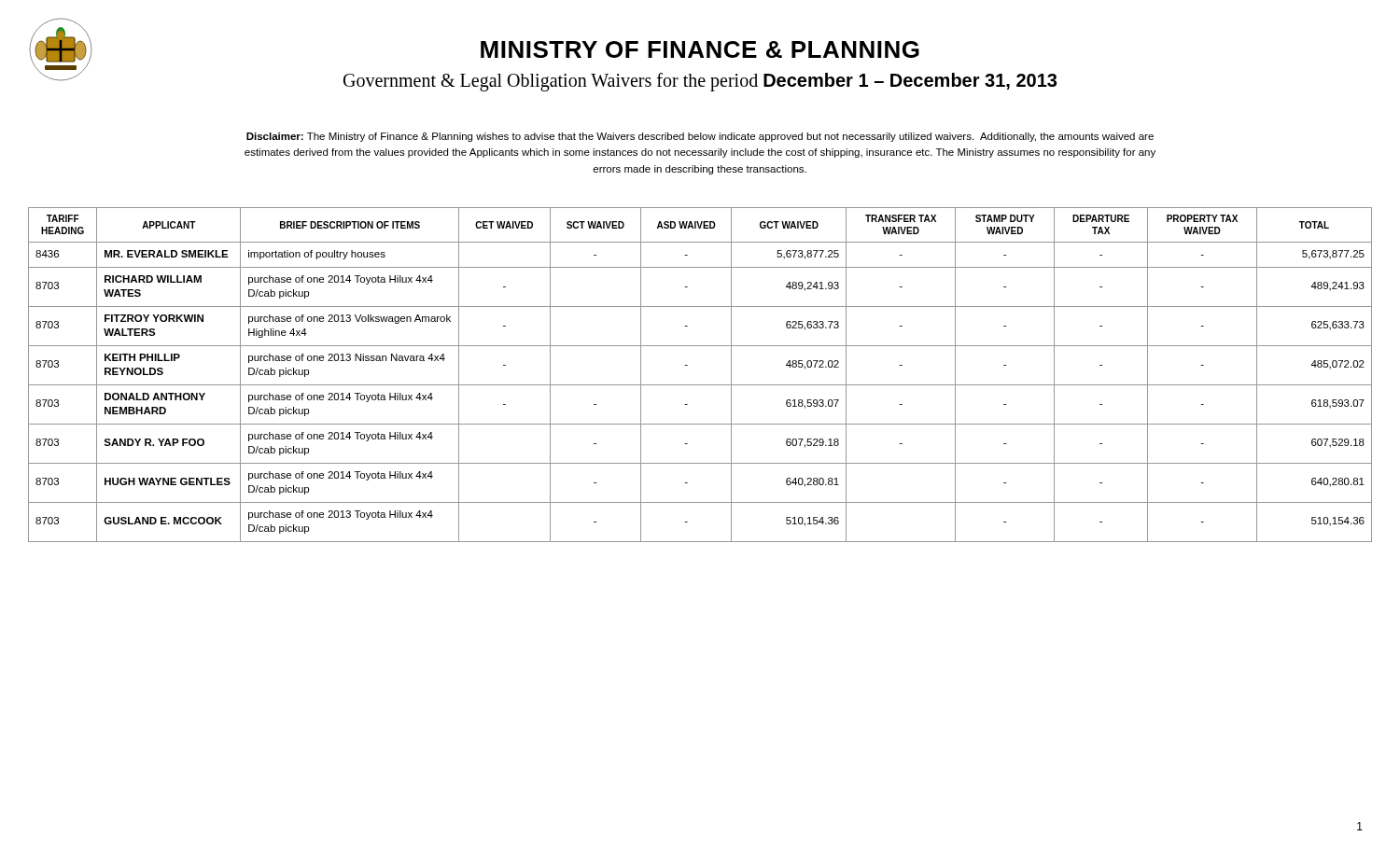The width and height of the screenshot is (1400, 850).
Task: Find the title on this page that starts "MINISTRY OF FINANCE & PLANNING Government &"
Action: (x=700, y=63)
